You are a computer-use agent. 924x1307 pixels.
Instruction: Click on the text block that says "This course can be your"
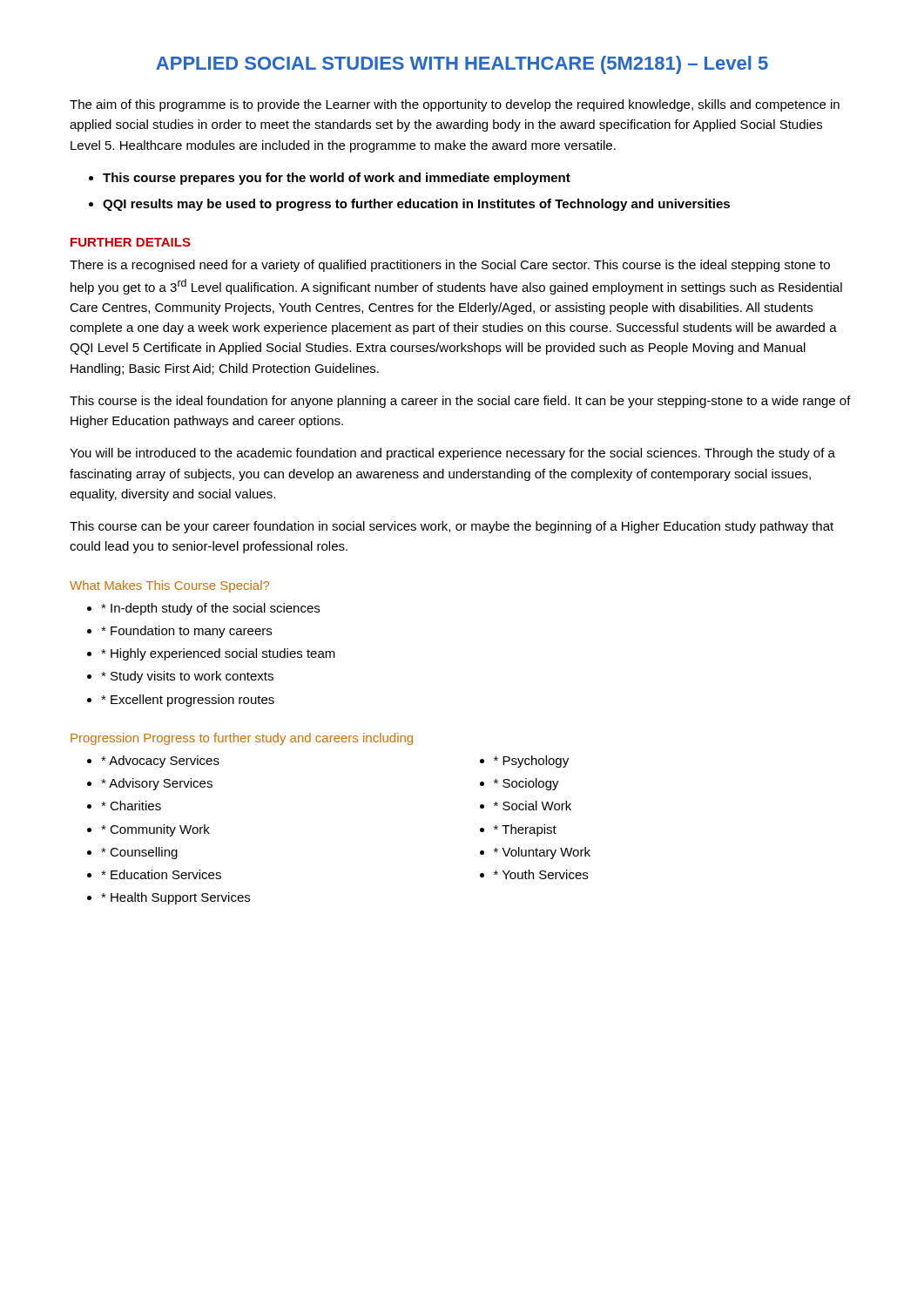(452, 536)
